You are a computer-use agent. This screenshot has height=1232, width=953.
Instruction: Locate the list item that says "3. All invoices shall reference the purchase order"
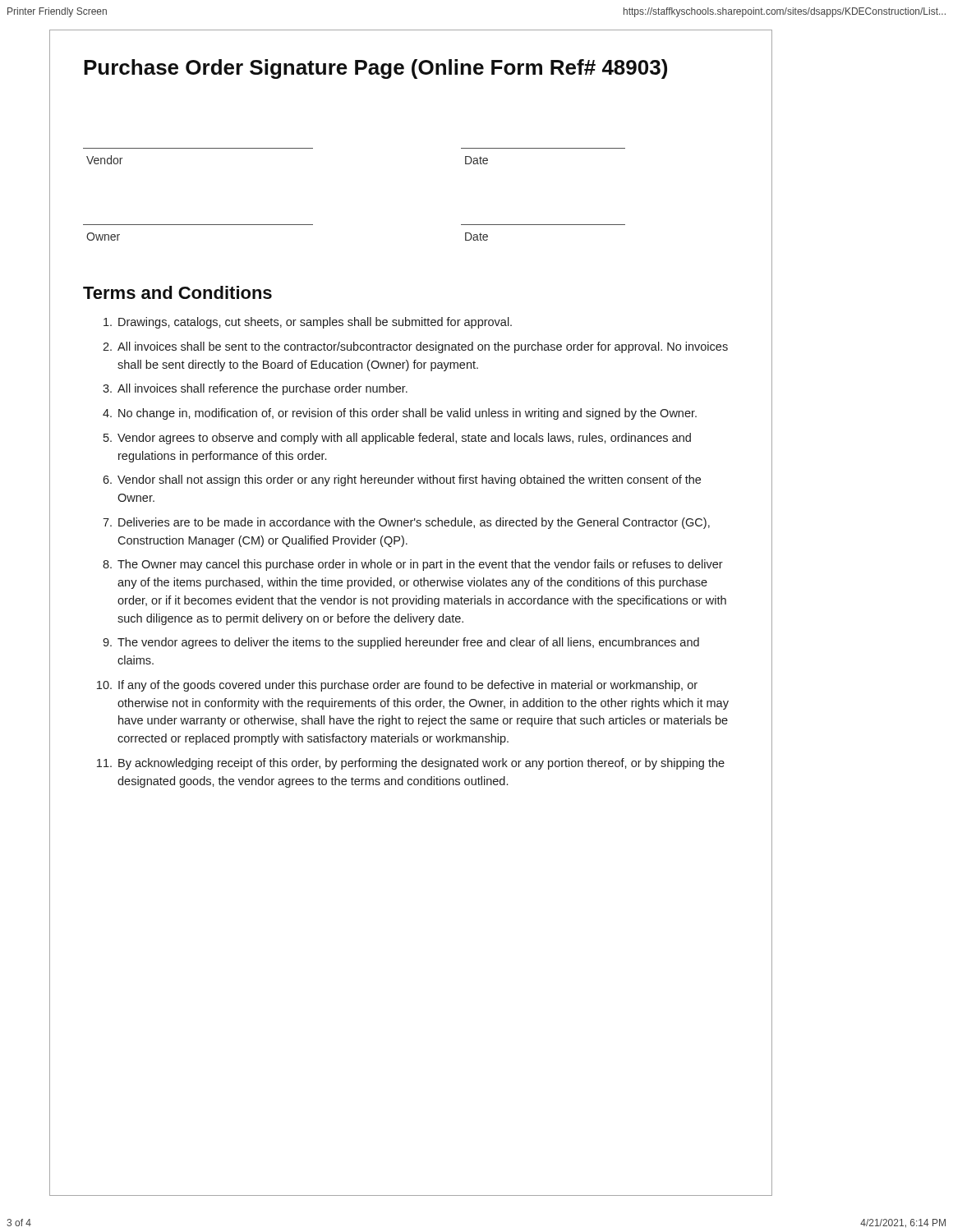click(x=411, y=390)
